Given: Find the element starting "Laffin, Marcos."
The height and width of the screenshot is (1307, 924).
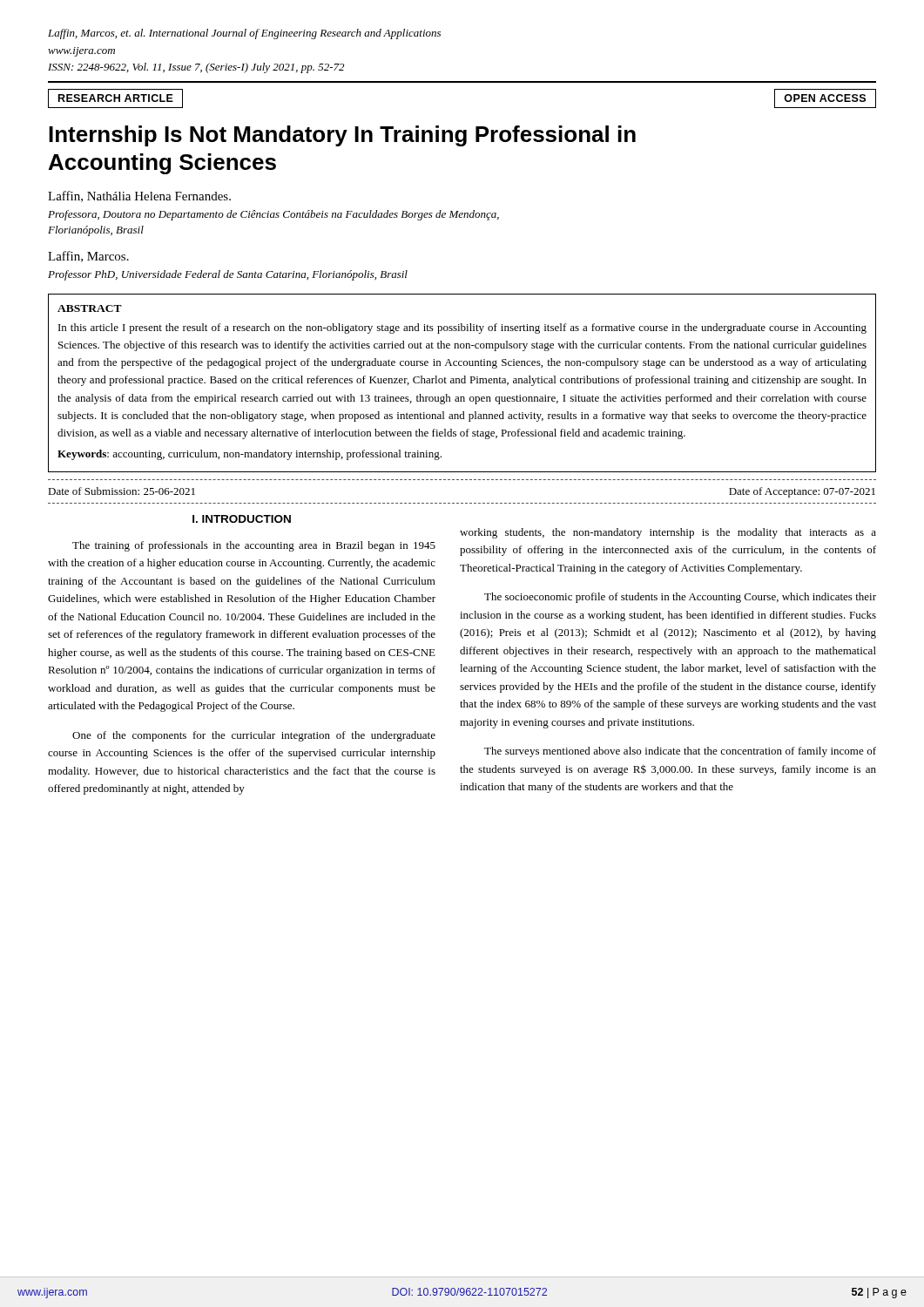Looking at the screenshot, I should [89, 256].
